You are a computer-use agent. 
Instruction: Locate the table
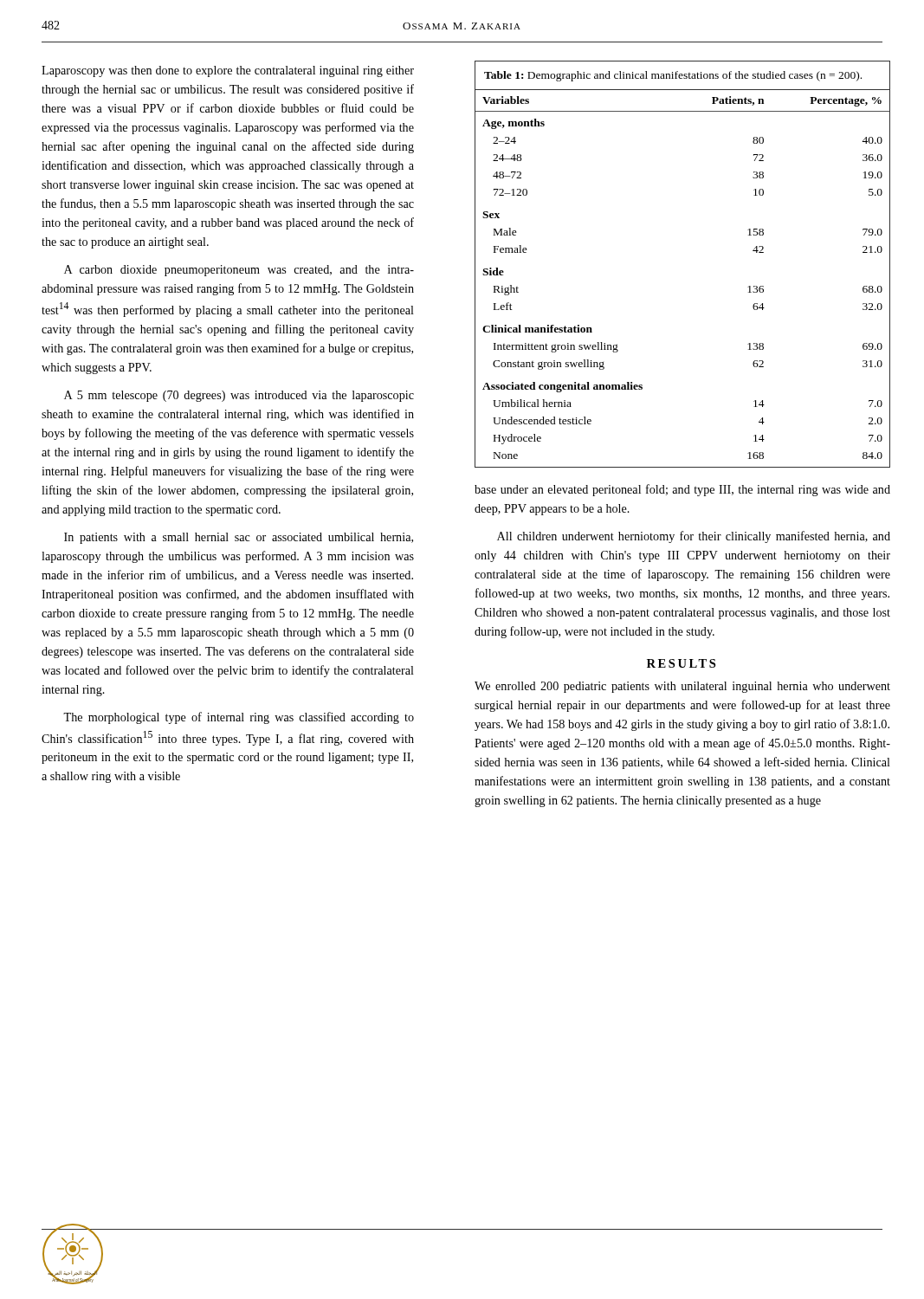682,264
